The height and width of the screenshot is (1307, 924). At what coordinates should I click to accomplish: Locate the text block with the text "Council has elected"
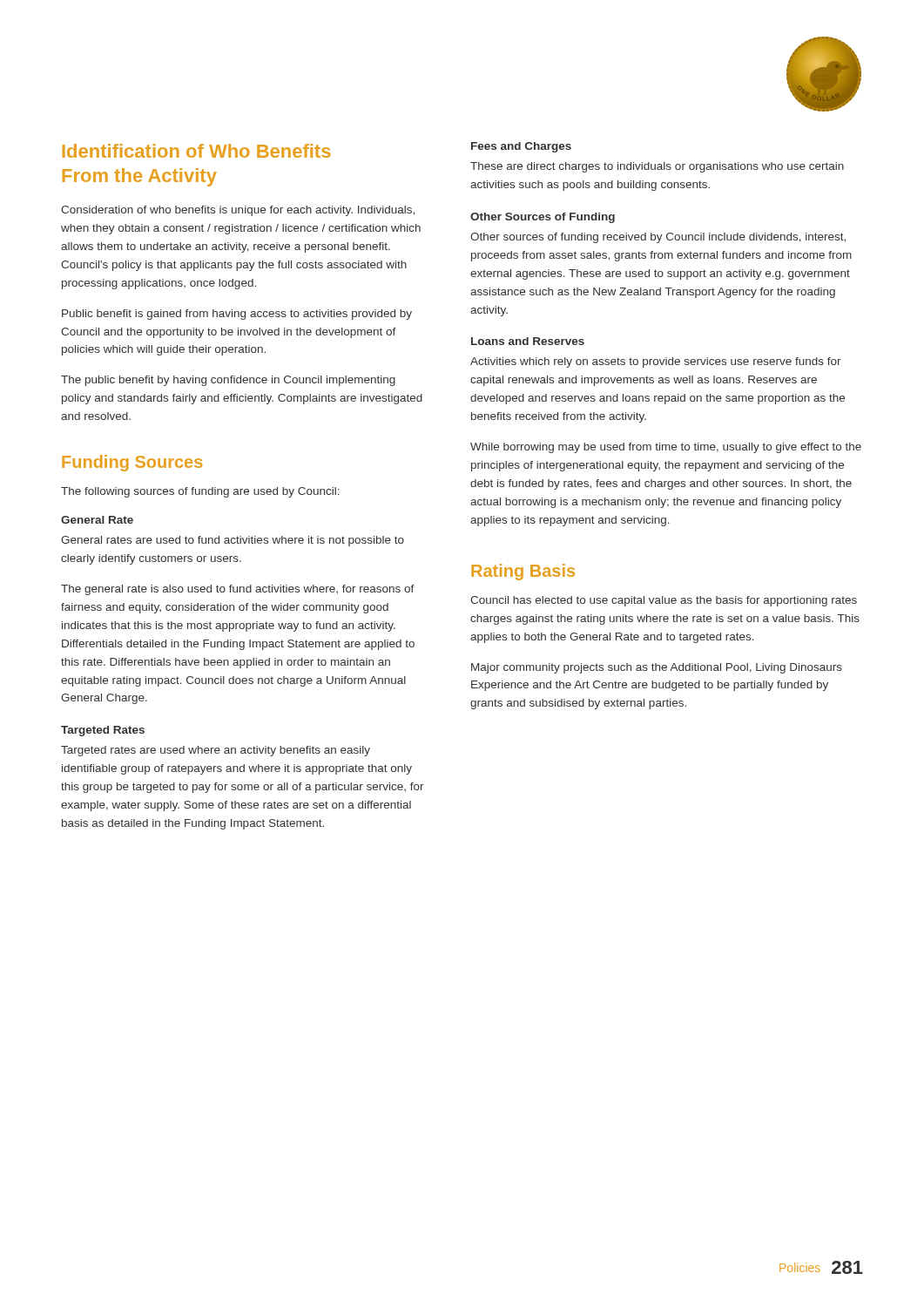666,619
